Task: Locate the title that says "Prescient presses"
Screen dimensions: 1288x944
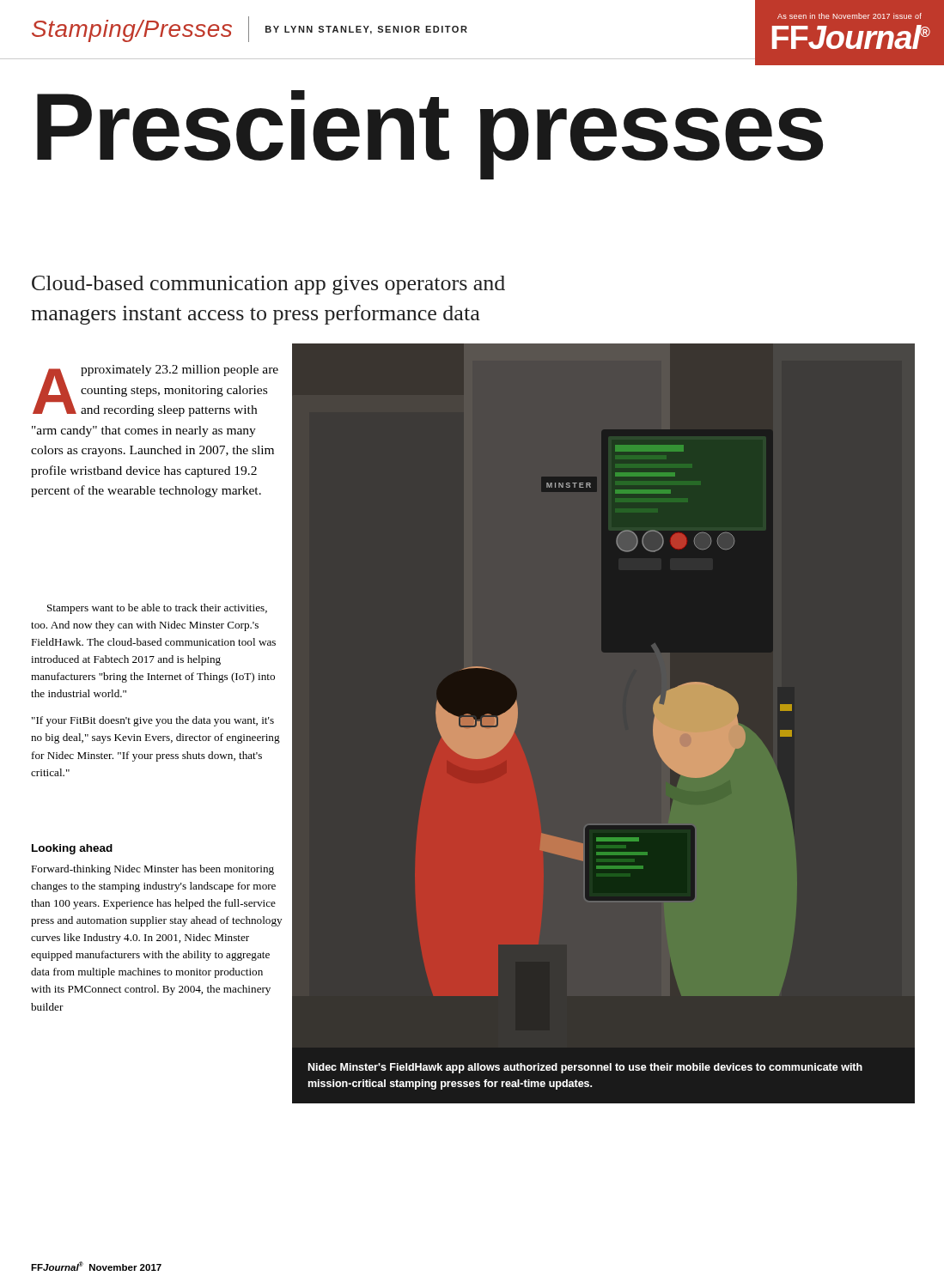Action: pyautogui.click(x=473, y=127)
